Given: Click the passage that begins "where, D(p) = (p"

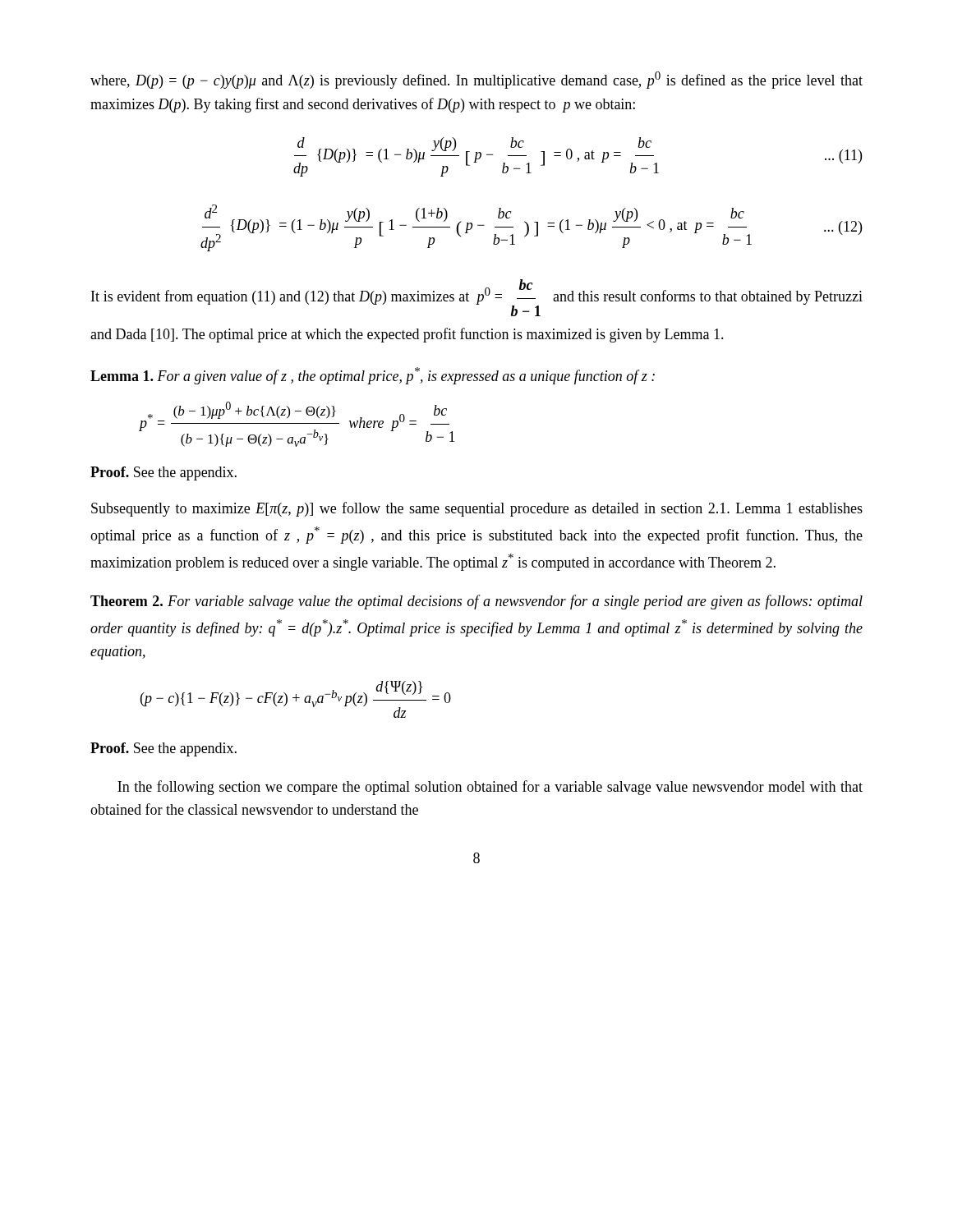Looking at the screenshot, I should pyautogui.click(x=476, y=91).
